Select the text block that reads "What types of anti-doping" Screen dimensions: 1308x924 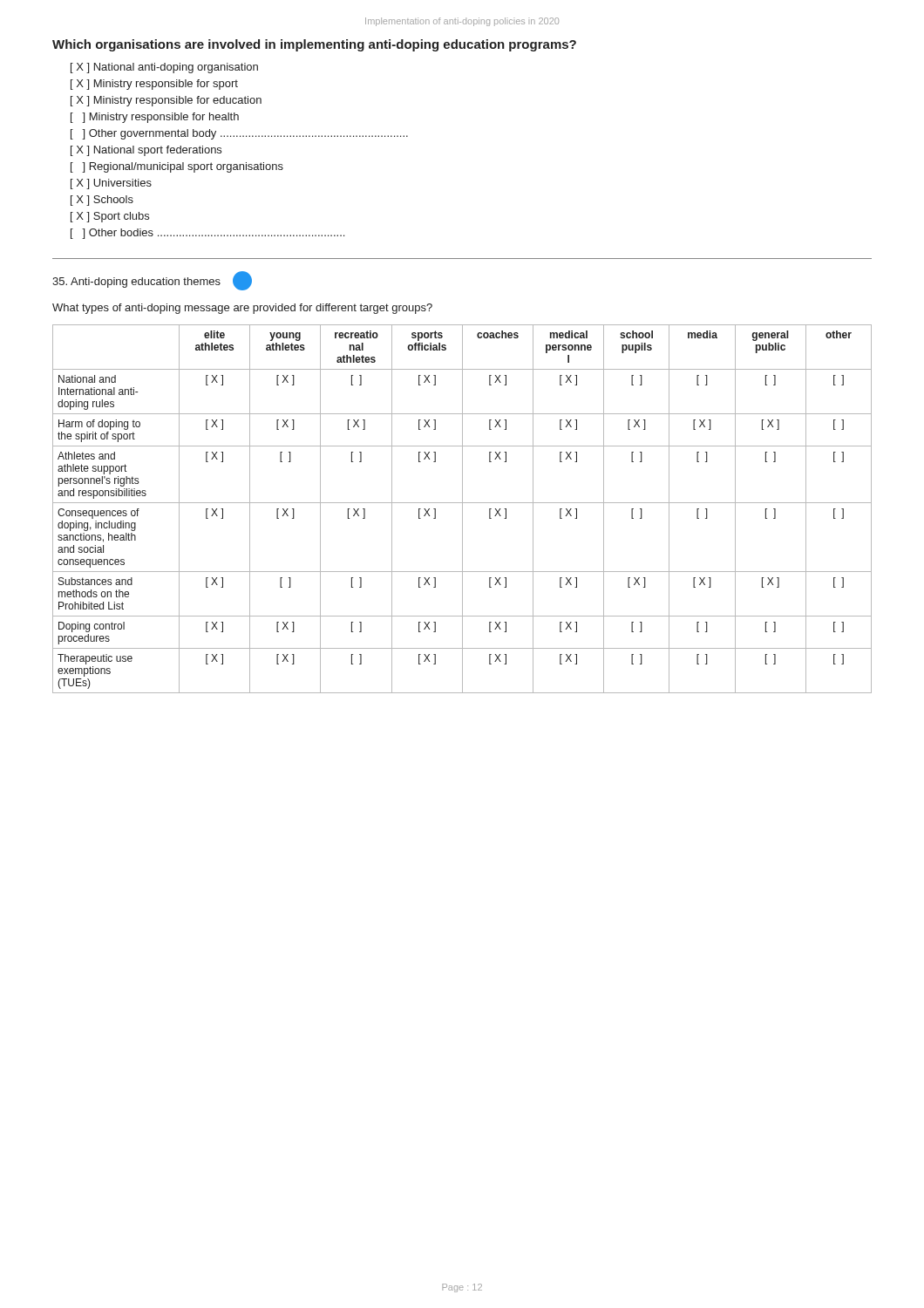coord(242,307)
